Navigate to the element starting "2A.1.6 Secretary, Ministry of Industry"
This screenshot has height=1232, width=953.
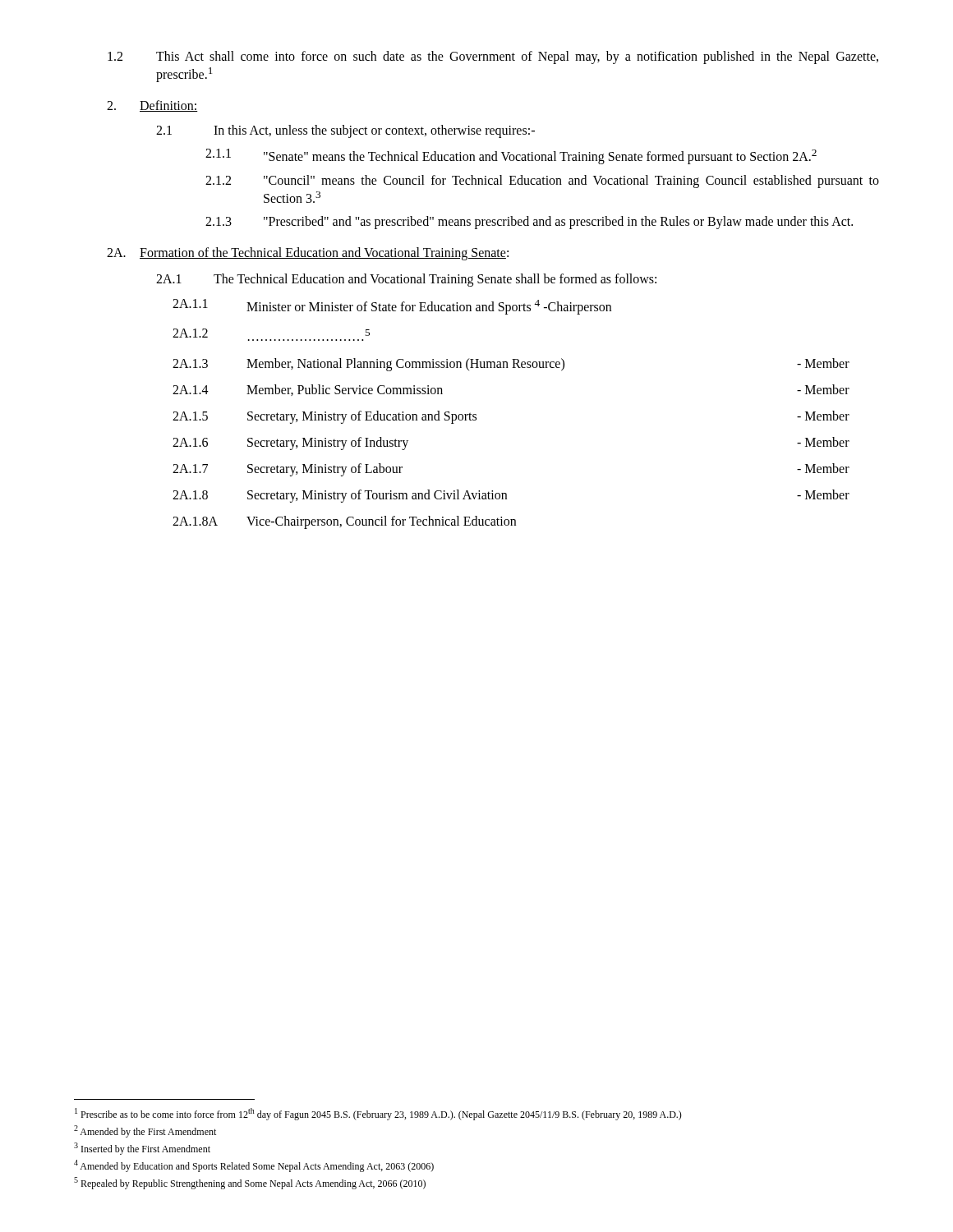pos(185,443)
